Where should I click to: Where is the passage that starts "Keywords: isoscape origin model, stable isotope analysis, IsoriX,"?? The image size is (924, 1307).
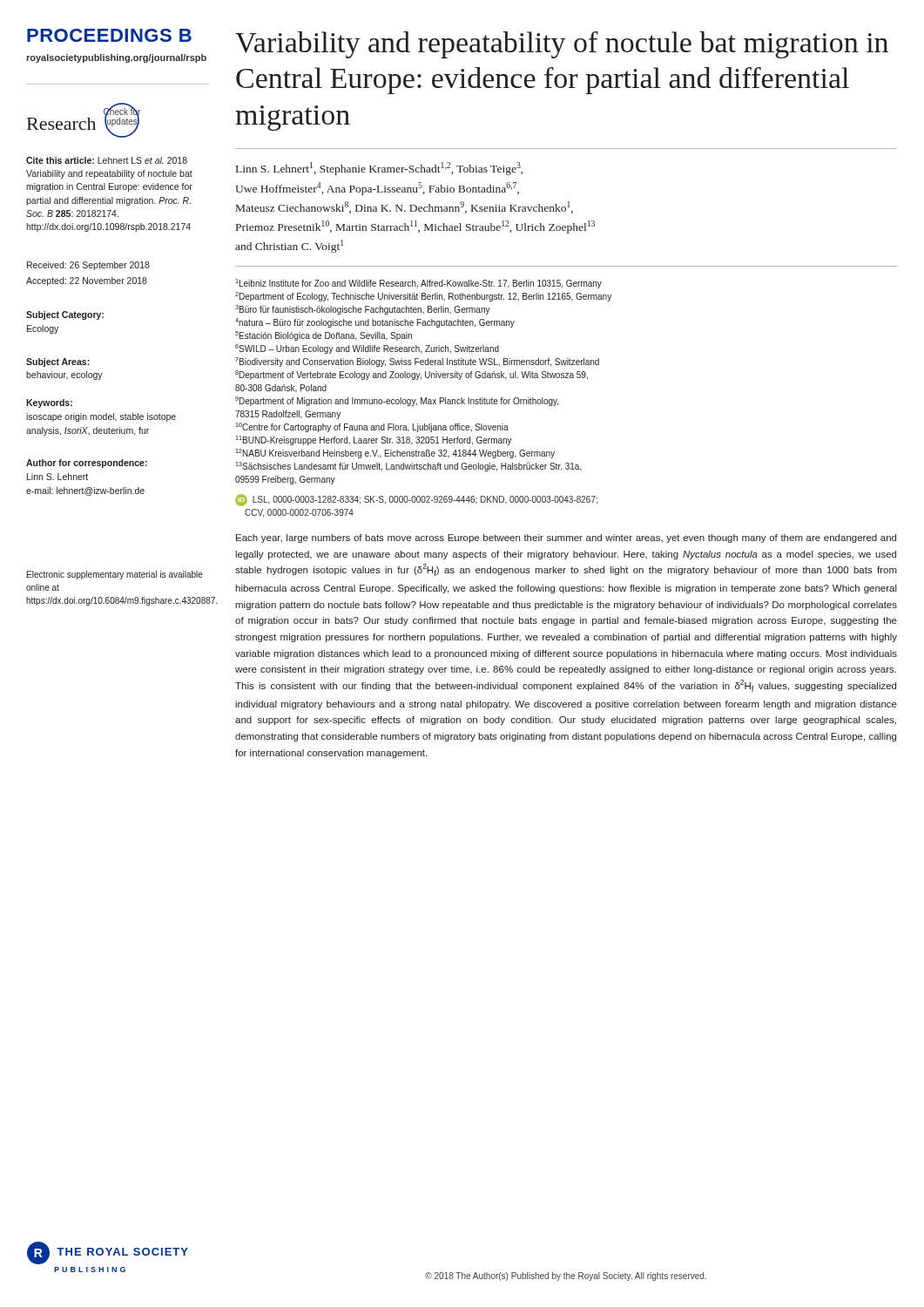[101, 416]
